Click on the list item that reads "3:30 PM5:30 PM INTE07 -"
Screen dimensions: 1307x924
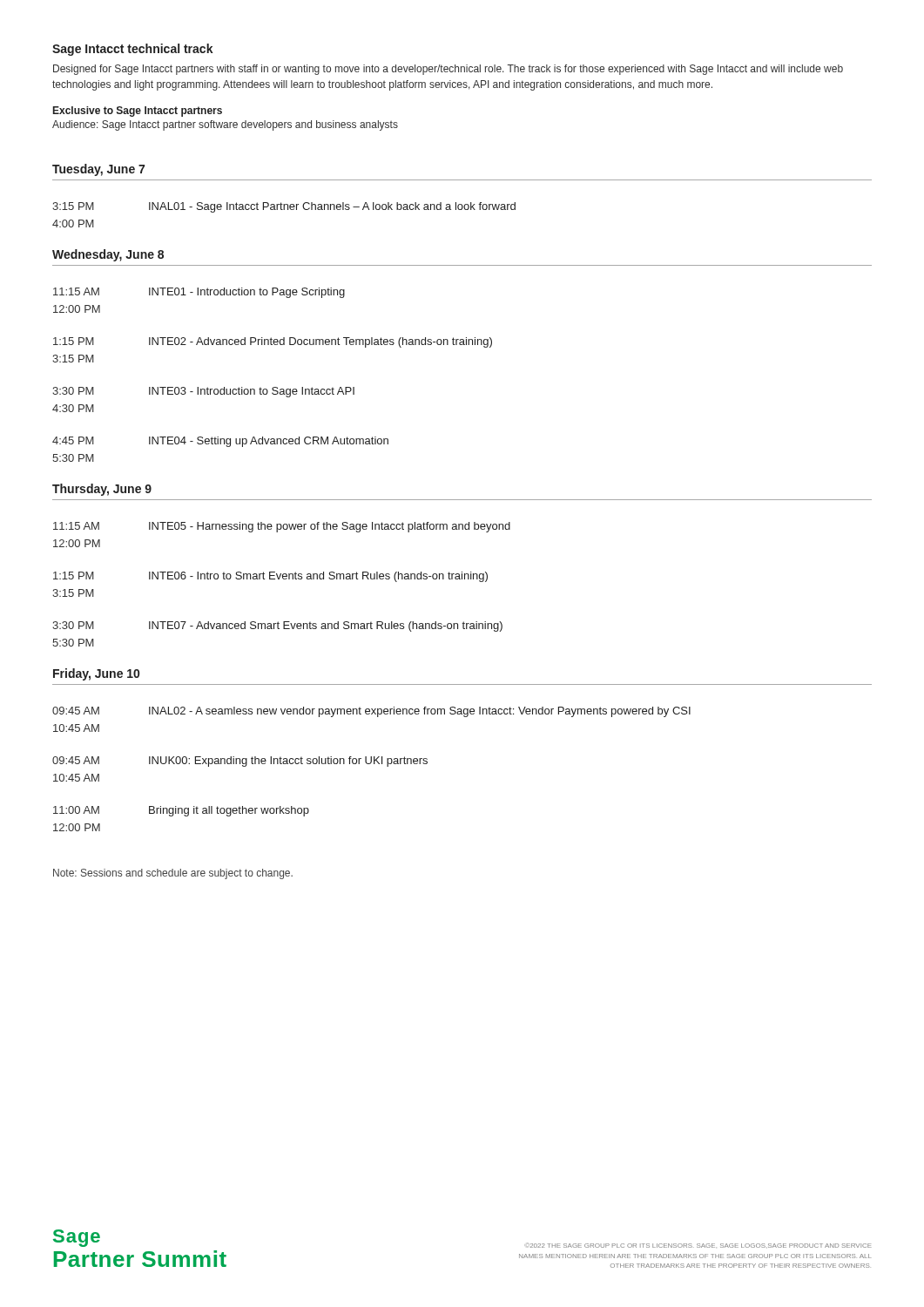click(462, 634)
